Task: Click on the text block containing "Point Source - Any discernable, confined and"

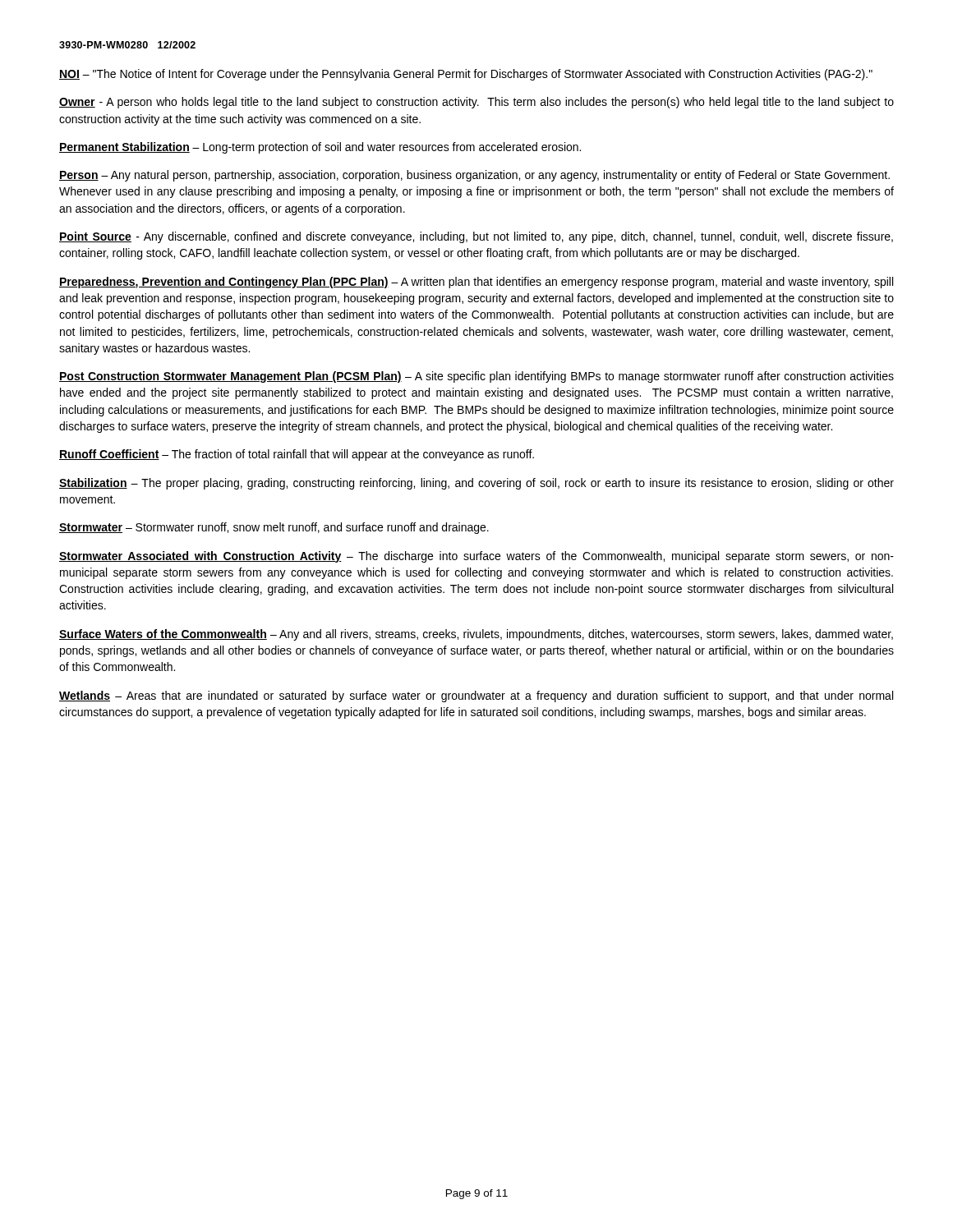Action: coord(476,245)
